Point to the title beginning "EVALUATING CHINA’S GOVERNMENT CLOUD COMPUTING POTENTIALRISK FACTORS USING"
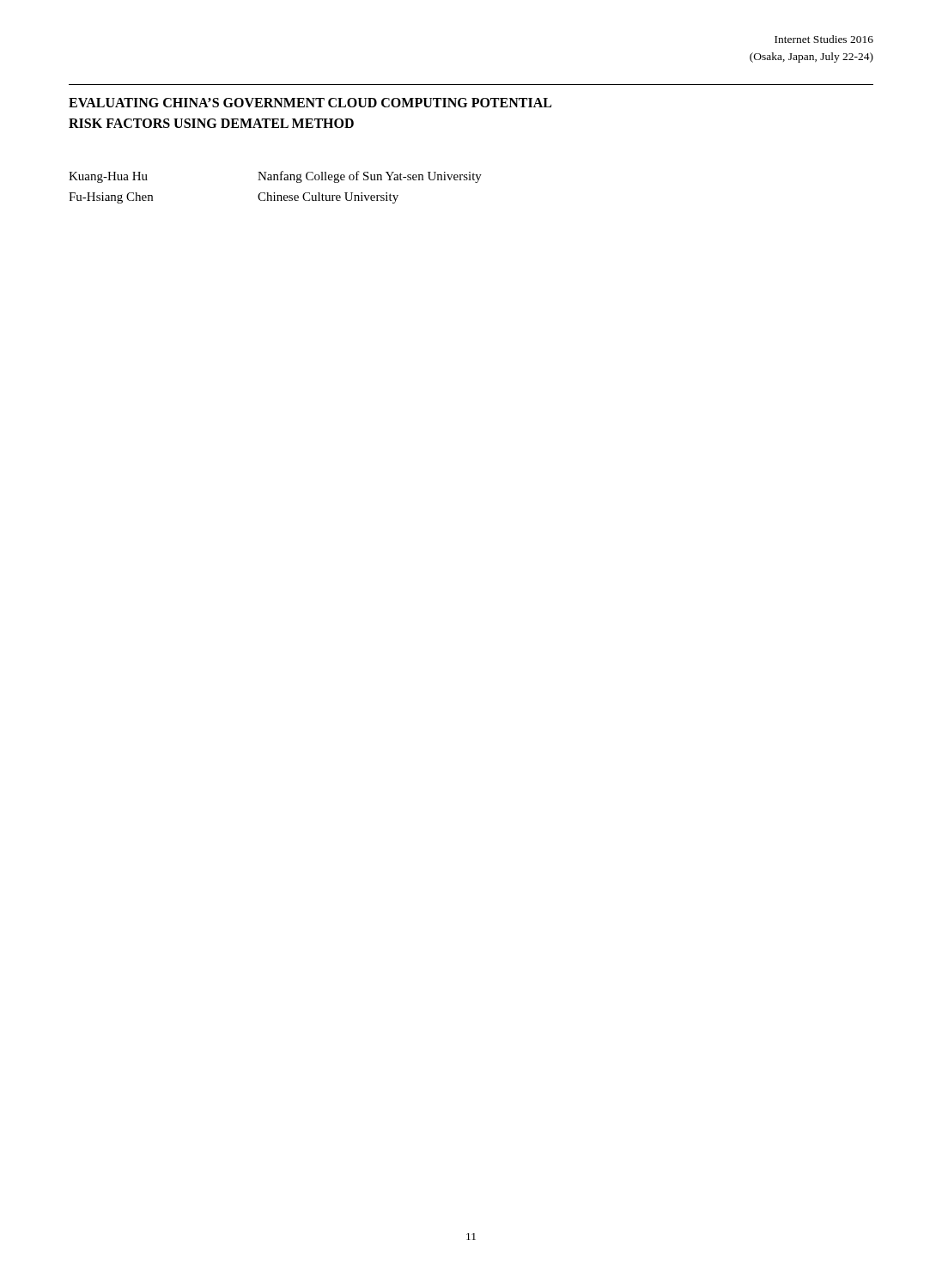This screenshot has width=942, height=1288. click(310, 113)
